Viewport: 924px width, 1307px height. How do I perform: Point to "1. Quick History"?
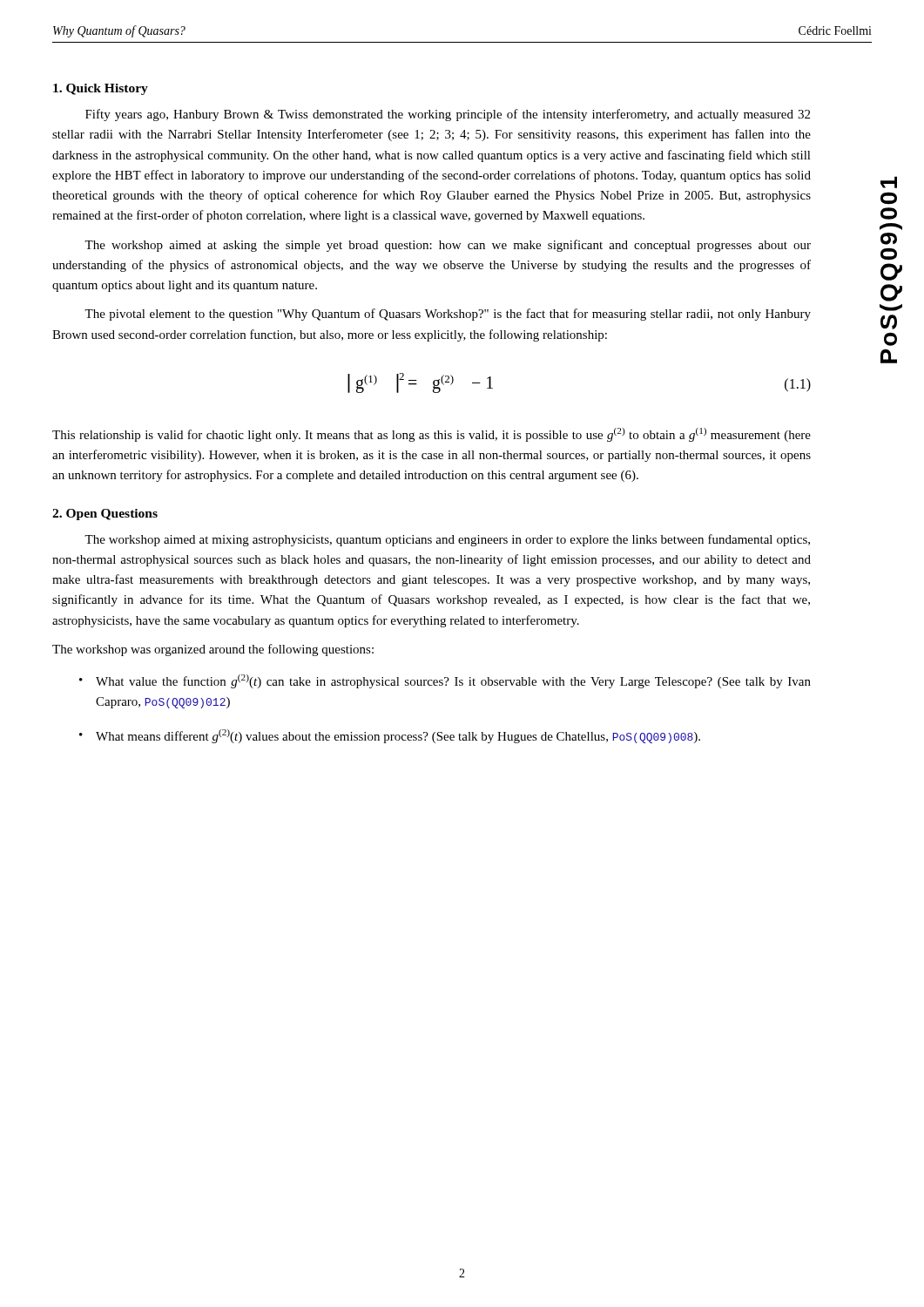(x=100, y=88)
